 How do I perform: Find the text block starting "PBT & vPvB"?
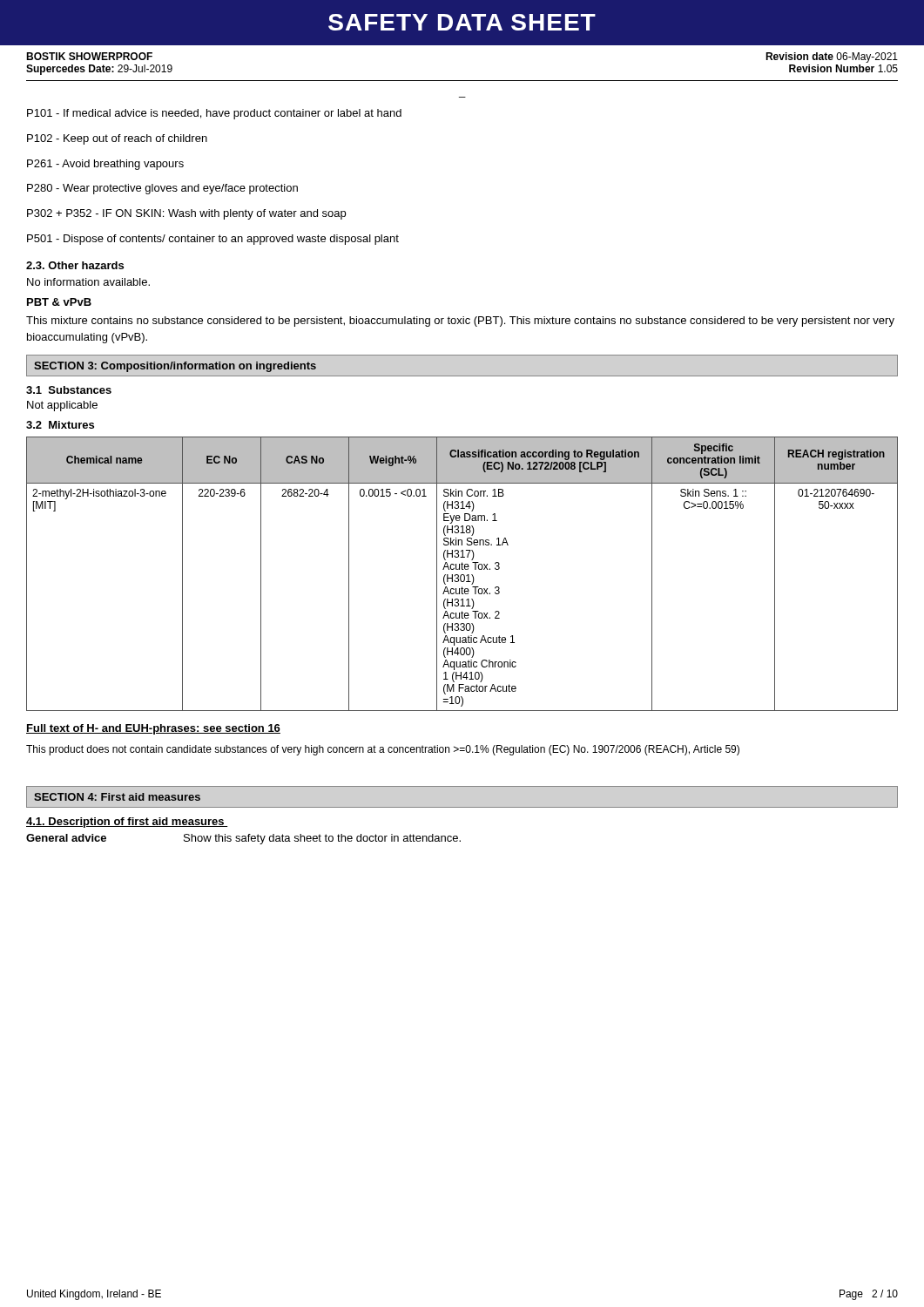click(x=59, y=302)
